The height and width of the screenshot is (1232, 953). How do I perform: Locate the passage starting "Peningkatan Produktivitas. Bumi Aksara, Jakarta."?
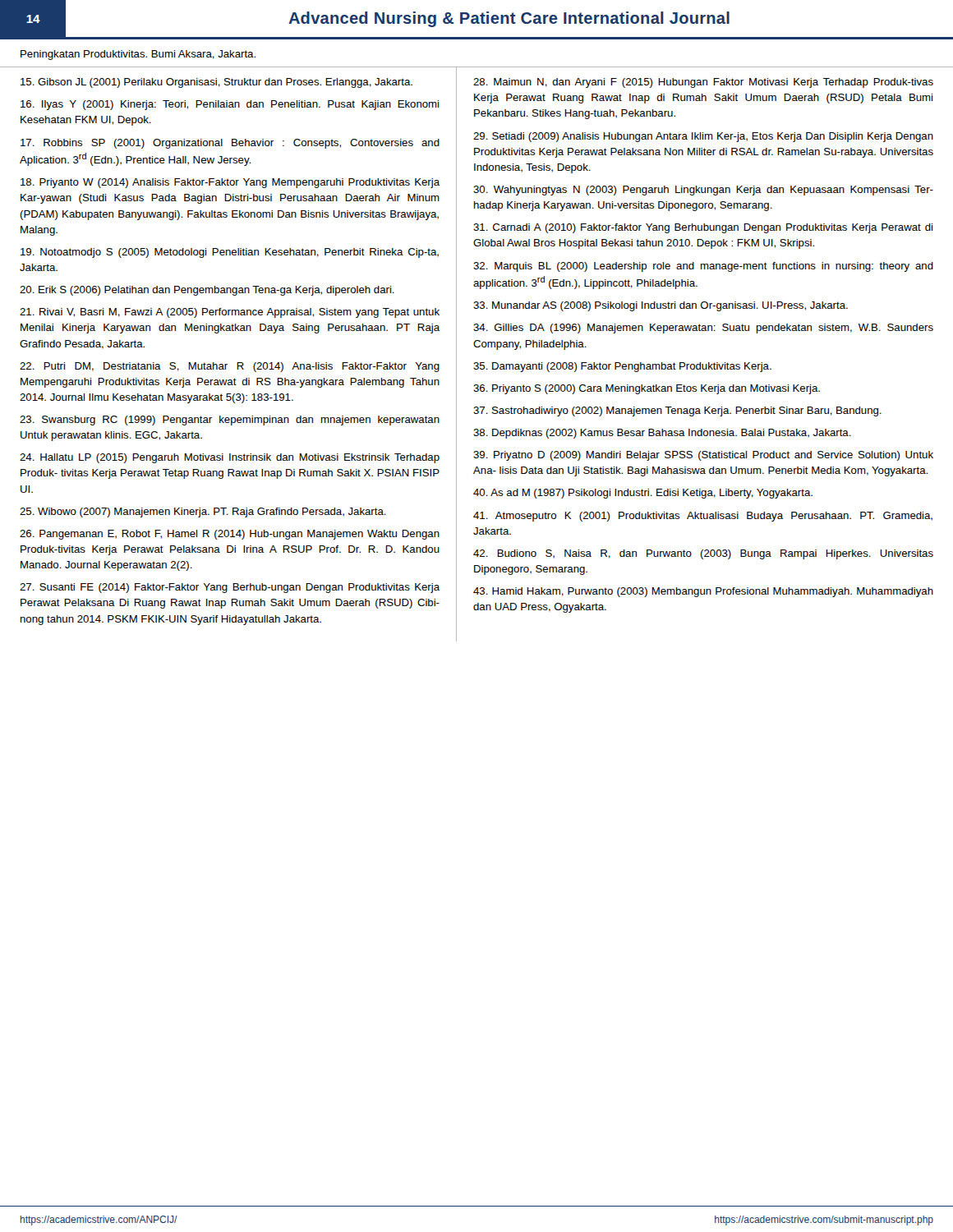[138, 54]
